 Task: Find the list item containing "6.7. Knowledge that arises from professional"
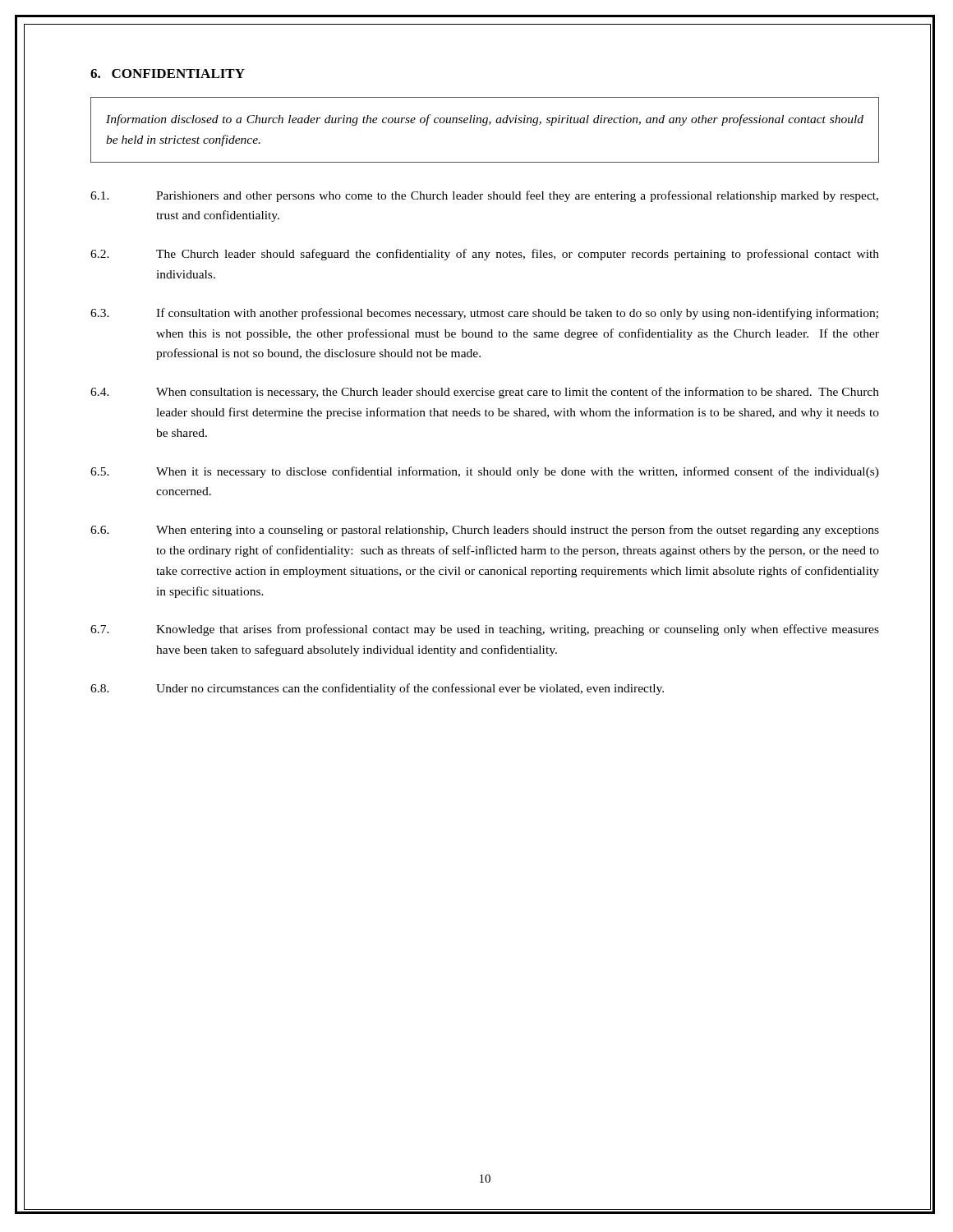(485, 640)
